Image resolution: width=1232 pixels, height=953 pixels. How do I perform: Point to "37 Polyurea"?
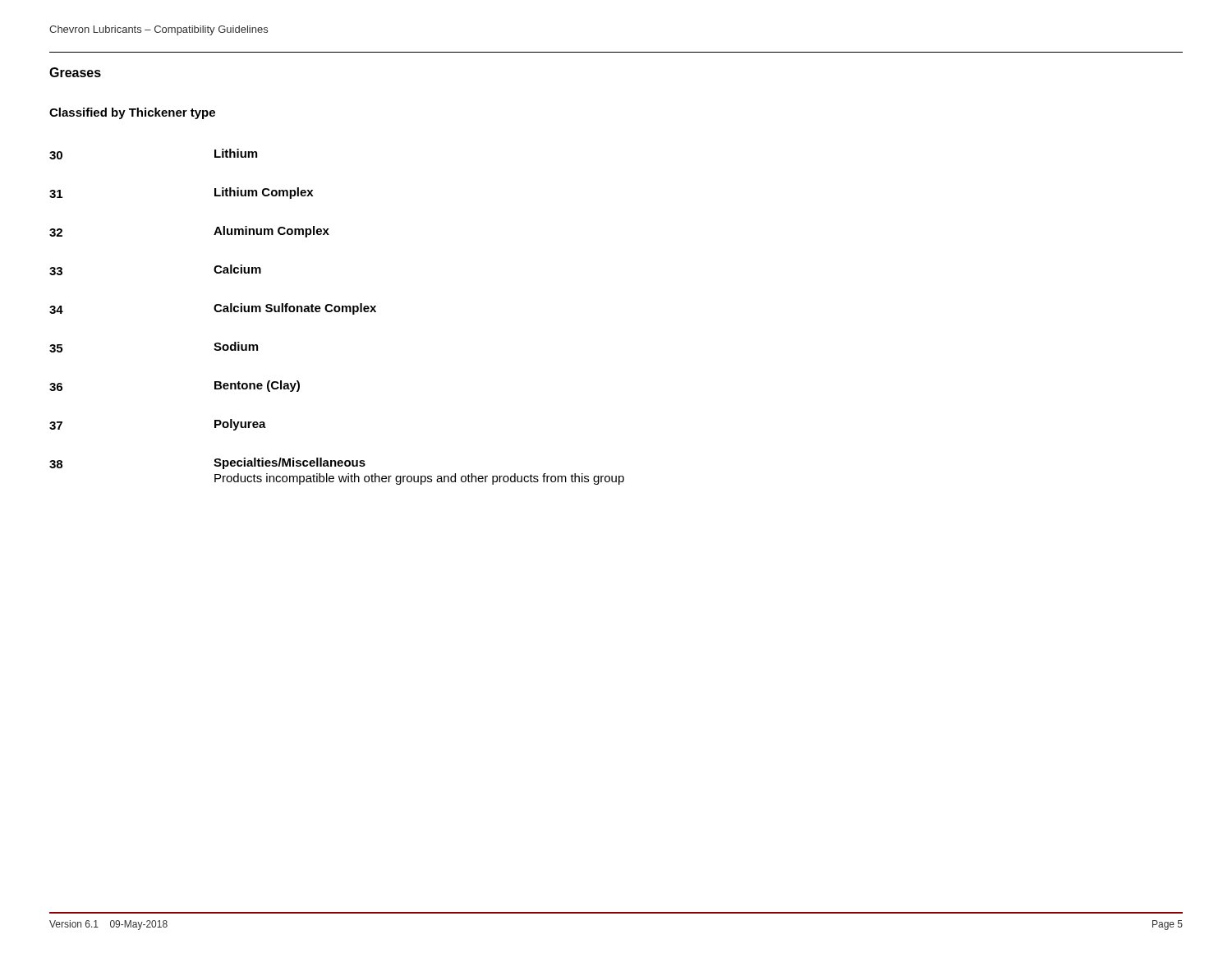(x=52, y=425)
